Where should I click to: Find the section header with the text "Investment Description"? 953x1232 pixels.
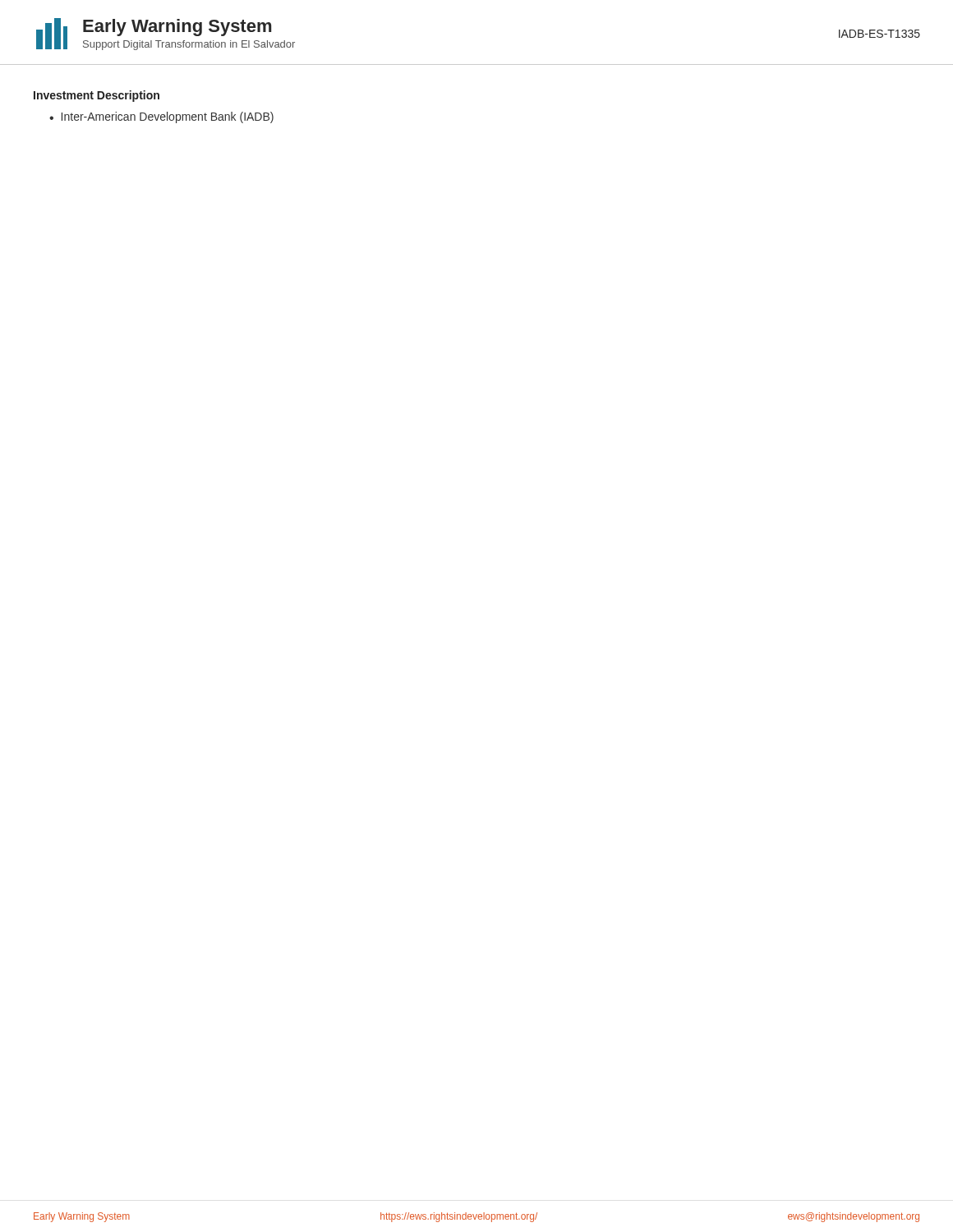click(x=96, y=95)
